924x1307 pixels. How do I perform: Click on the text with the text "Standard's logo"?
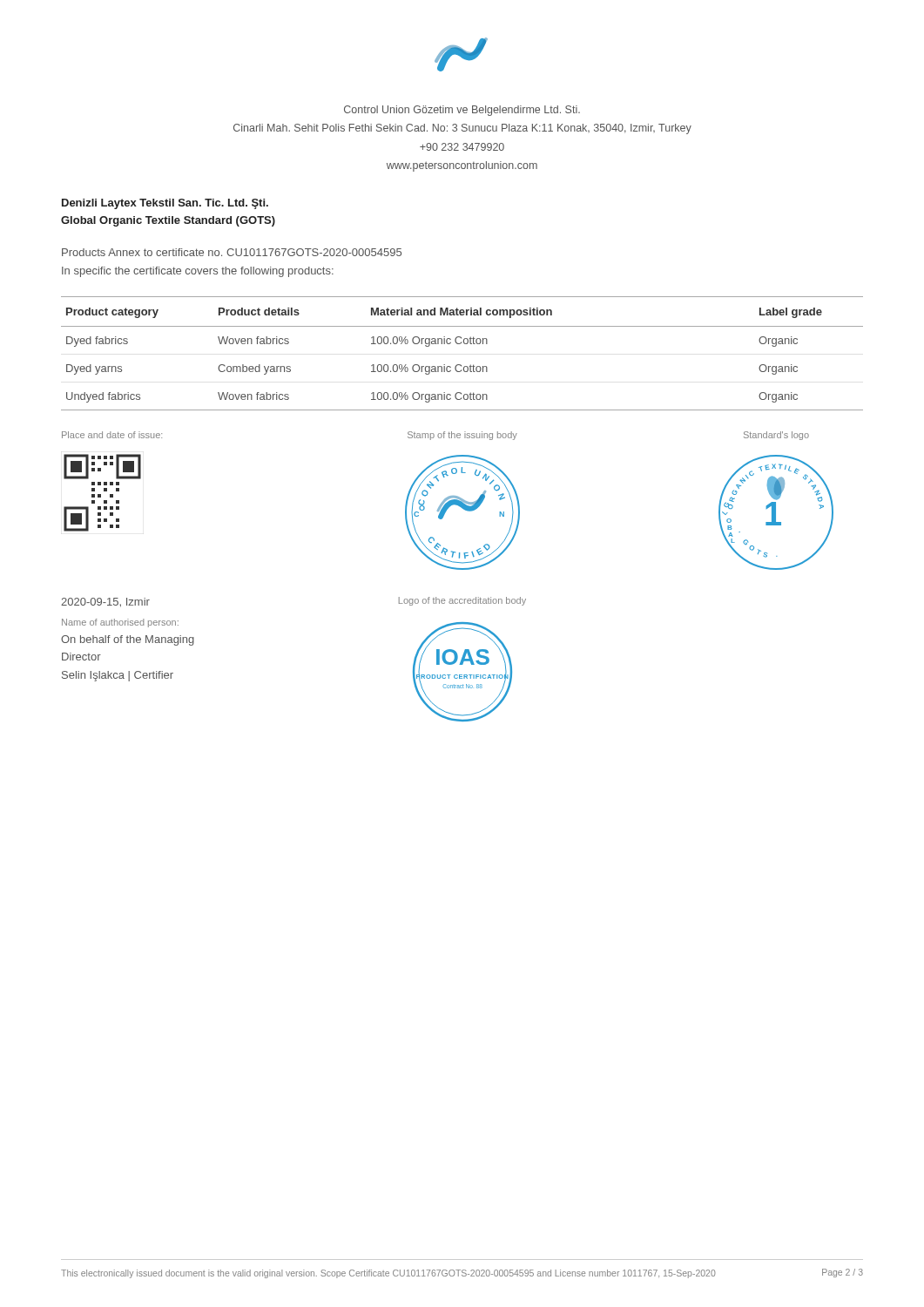coord(776,434)
